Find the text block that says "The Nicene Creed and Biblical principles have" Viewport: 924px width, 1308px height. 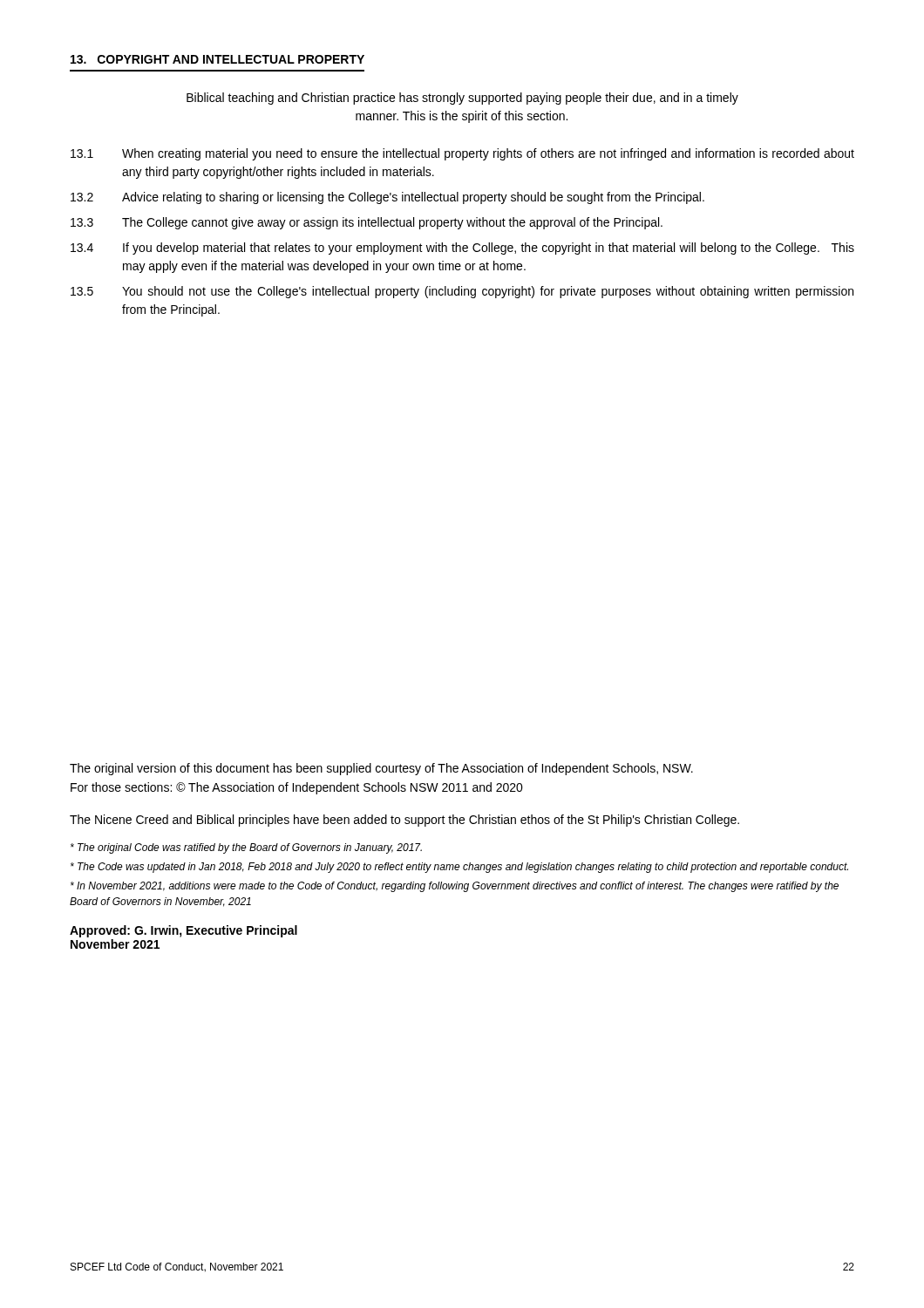point(405,820)
